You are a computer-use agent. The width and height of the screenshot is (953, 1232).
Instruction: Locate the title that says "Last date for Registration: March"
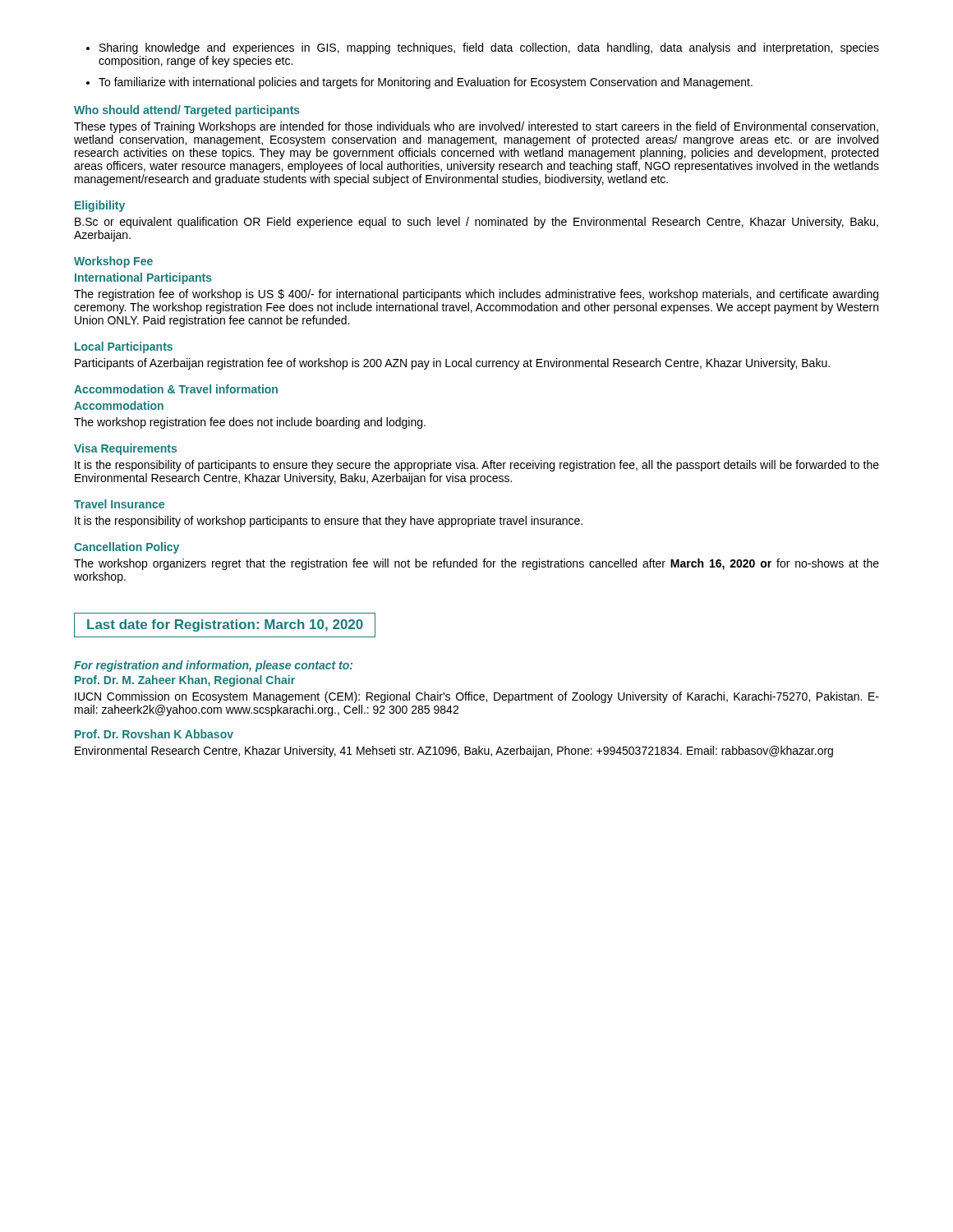click(x=225, y=625)
